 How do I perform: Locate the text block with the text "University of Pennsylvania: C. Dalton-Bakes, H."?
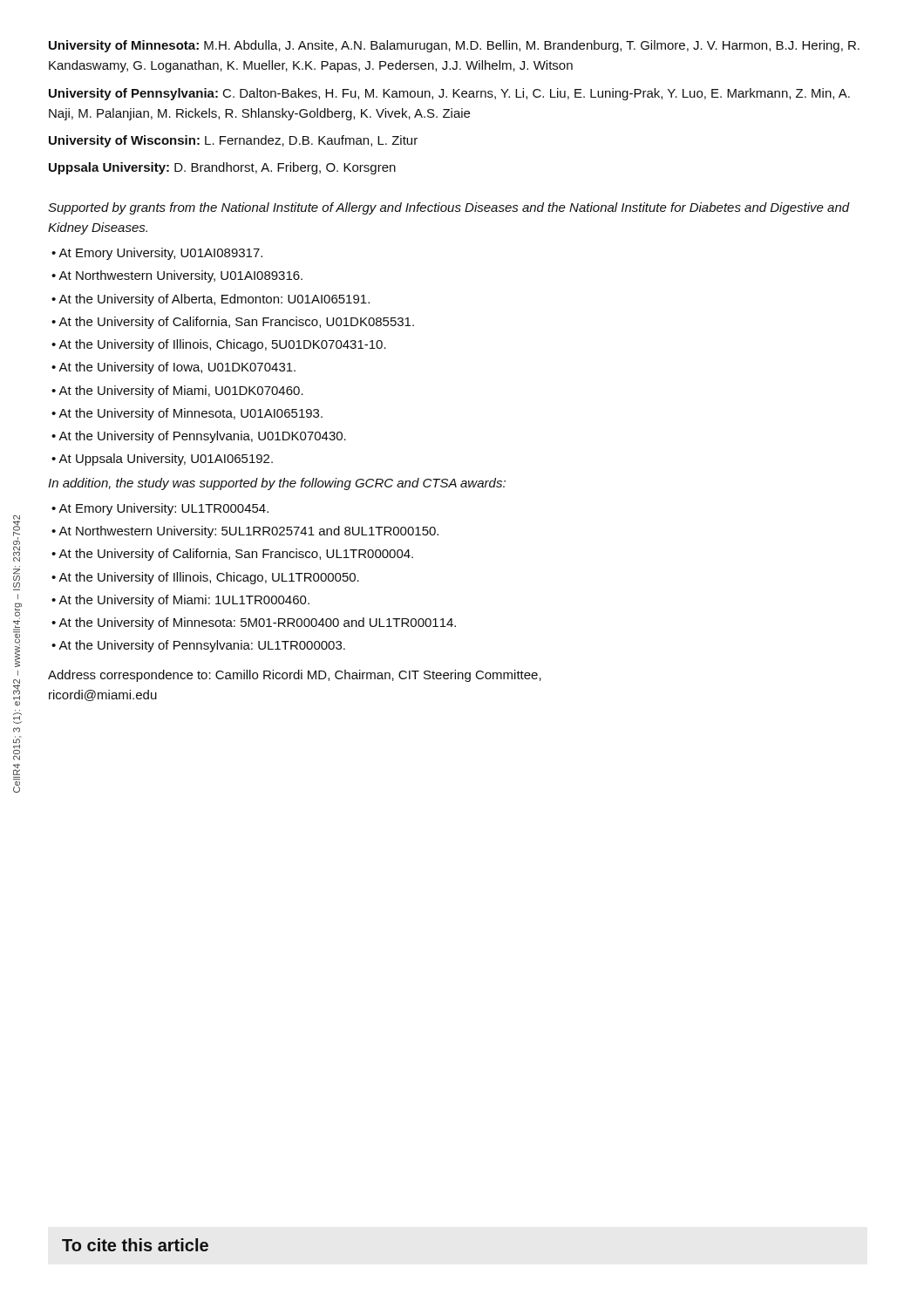(449, 103)
